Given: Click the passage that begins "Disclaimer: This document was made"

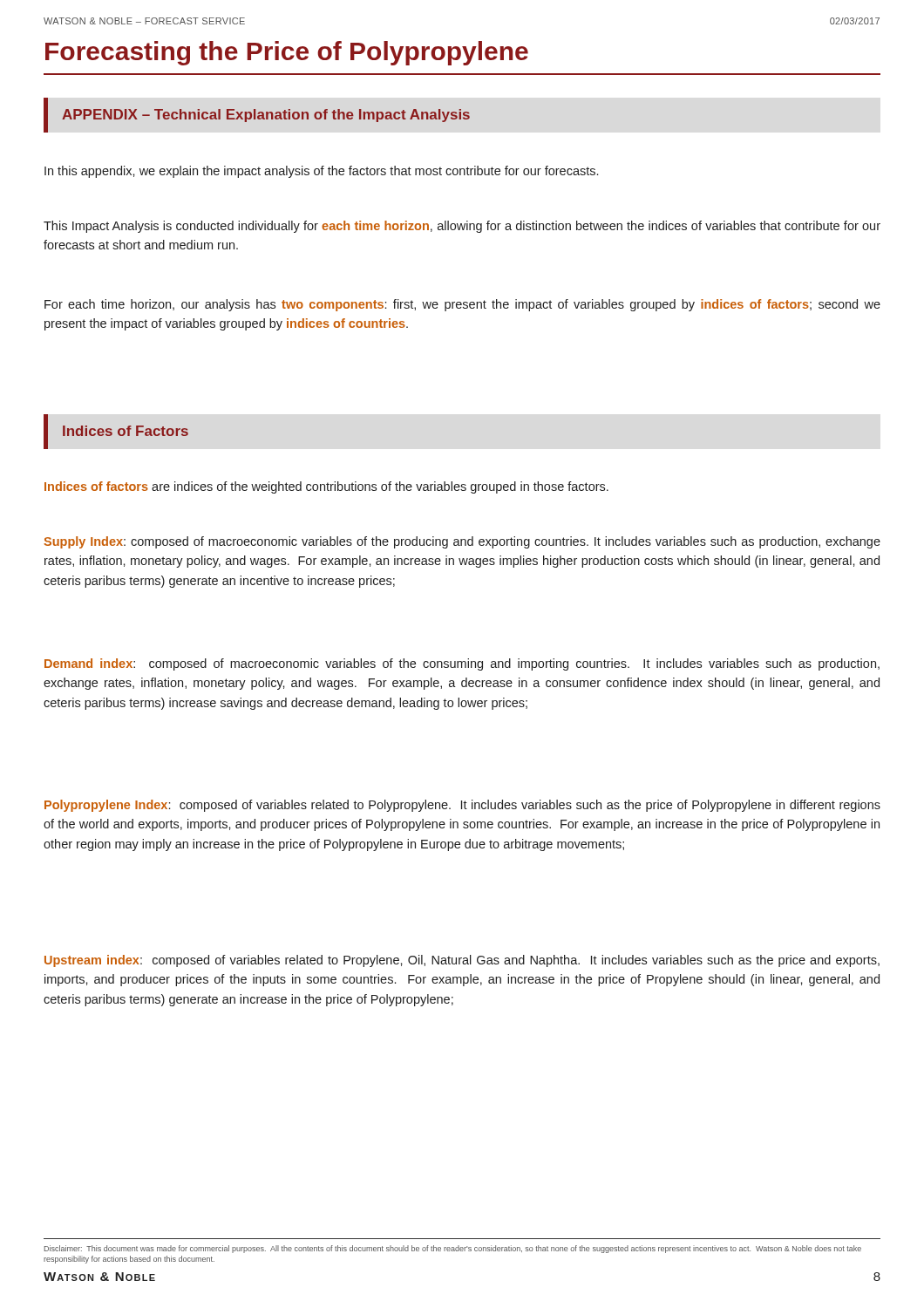Looking at the screenshot, I should tap(453, 1254).
